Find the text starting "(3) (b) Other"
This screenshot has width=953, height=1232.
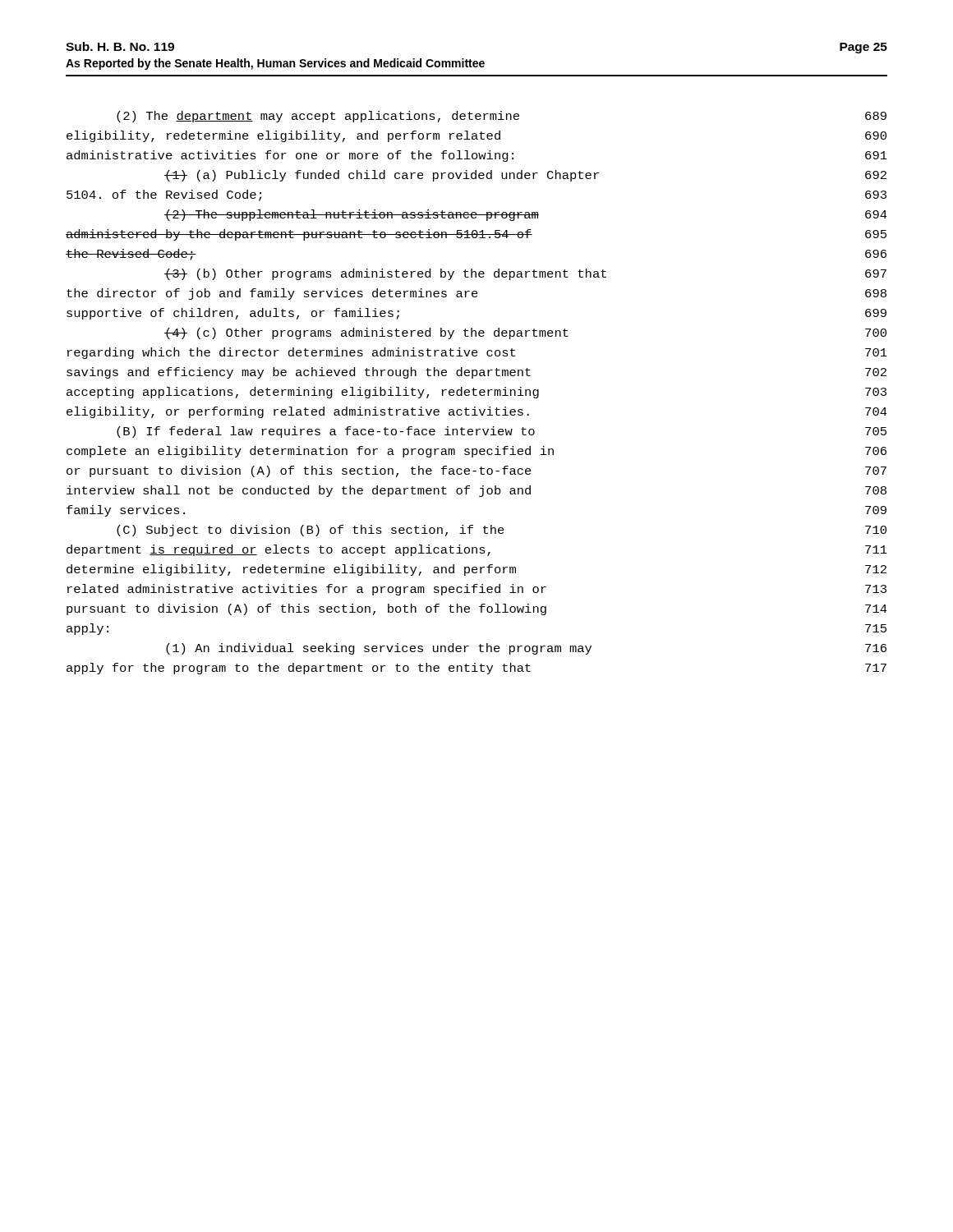point(476,294)
